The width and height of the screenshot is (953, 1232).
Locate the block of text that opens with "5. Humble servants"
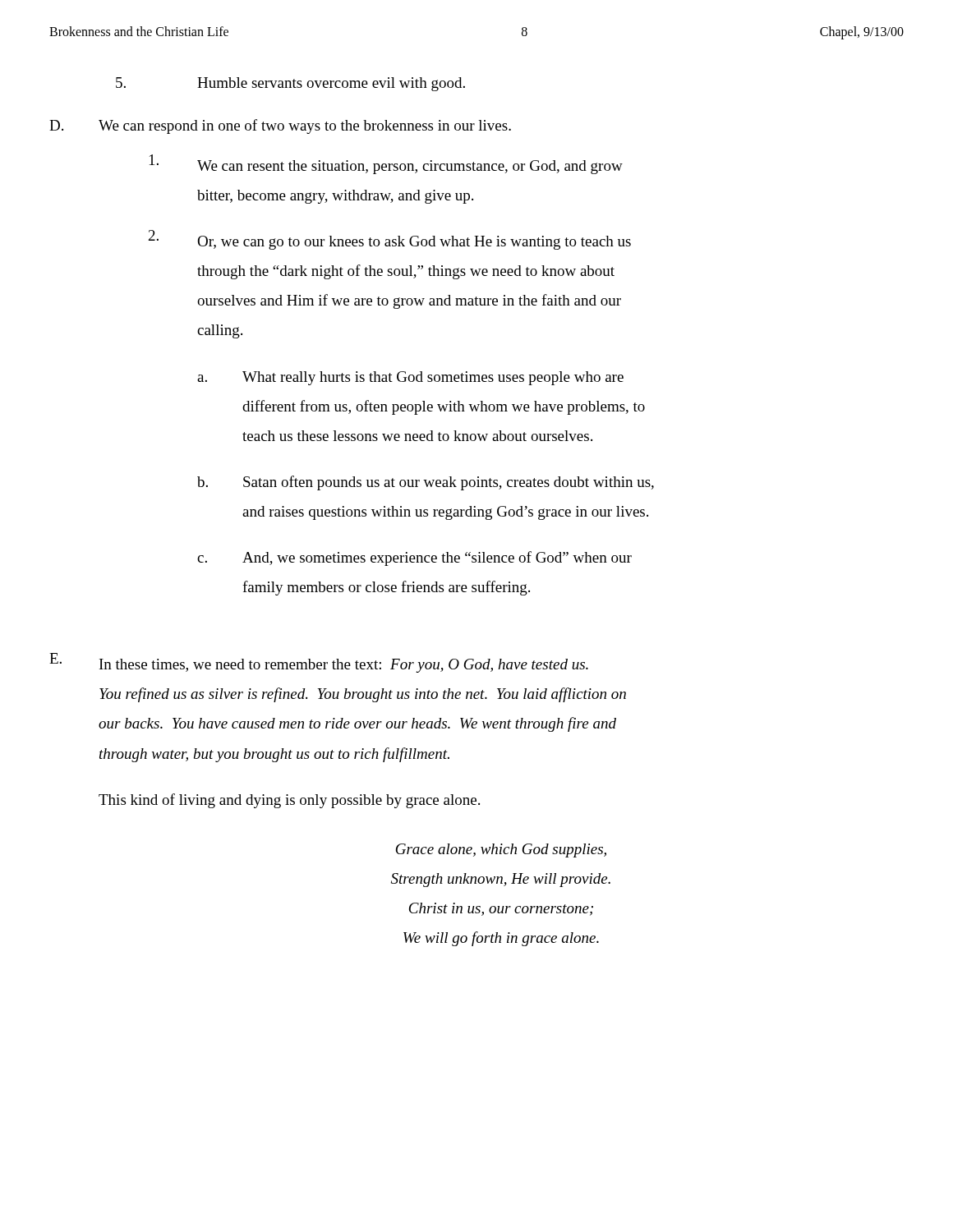click(258, 83)
